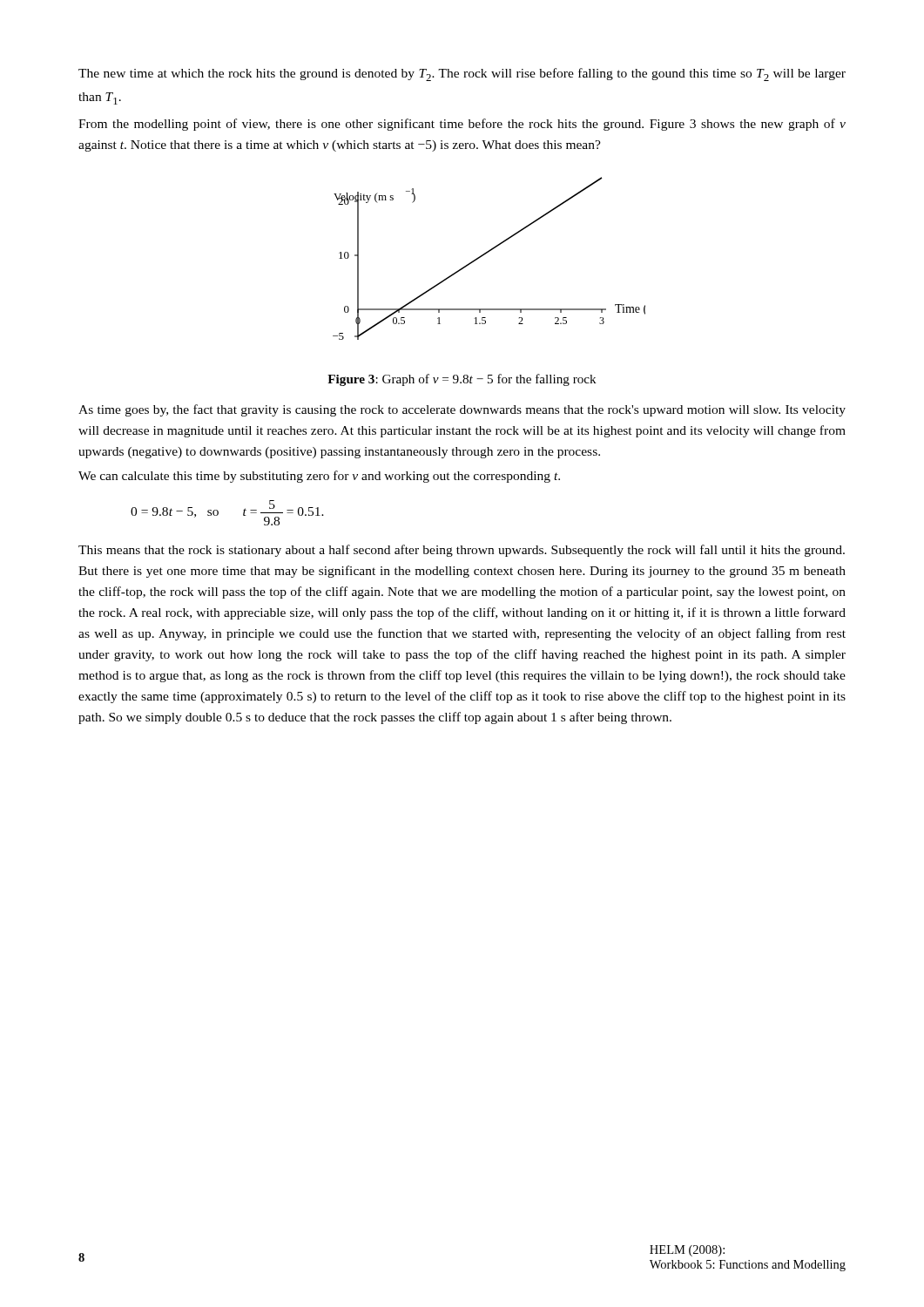924x1307 pixels.
Task: Select the text block containing "We can calculate this"
Action: [320, 476]
